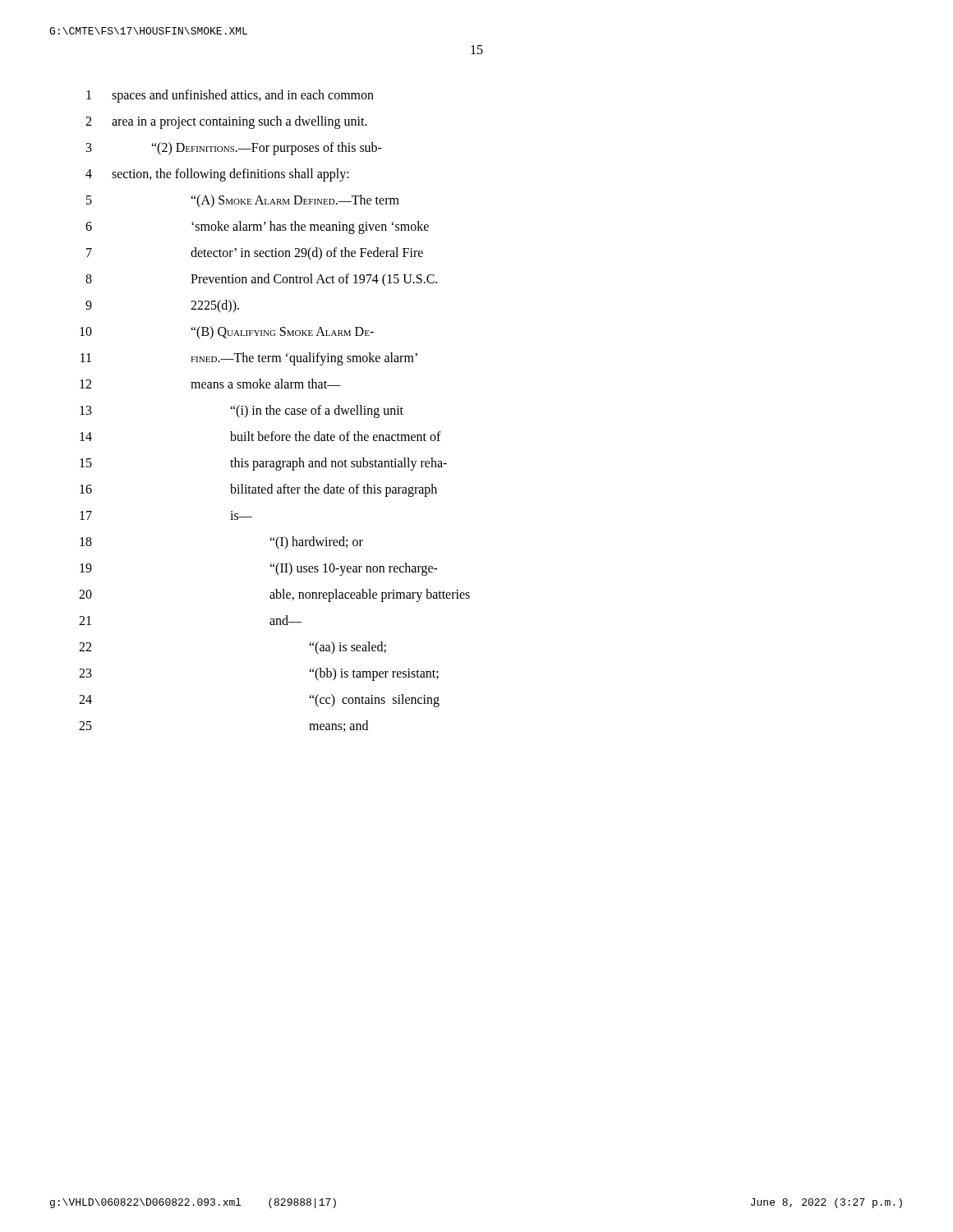Navigate to the passage starting "19 “(II) uses"

[x=88, y=569]
